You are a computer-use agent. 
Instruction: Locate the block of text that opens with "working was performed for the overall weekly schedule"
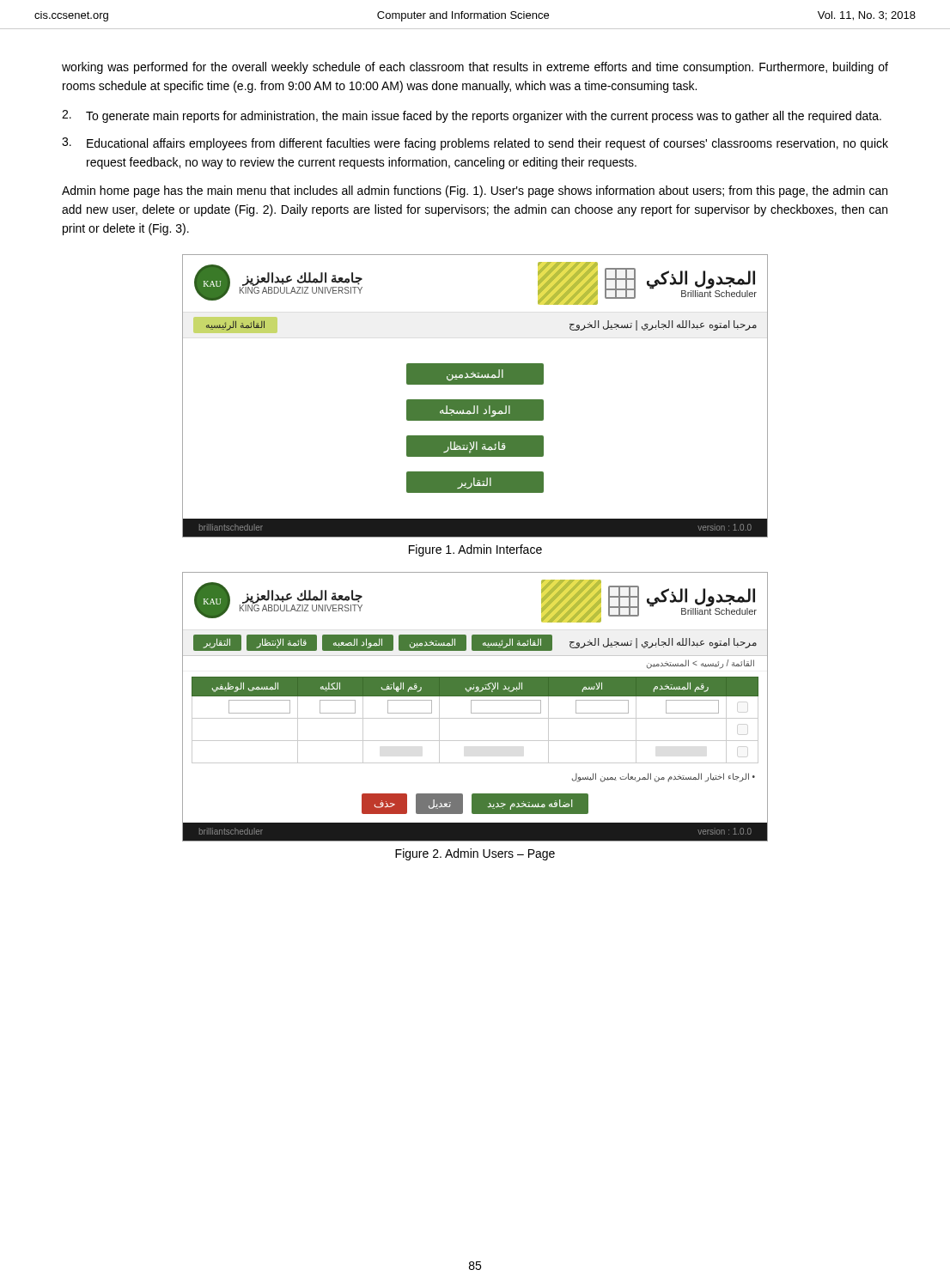click(x=475, y=76)
